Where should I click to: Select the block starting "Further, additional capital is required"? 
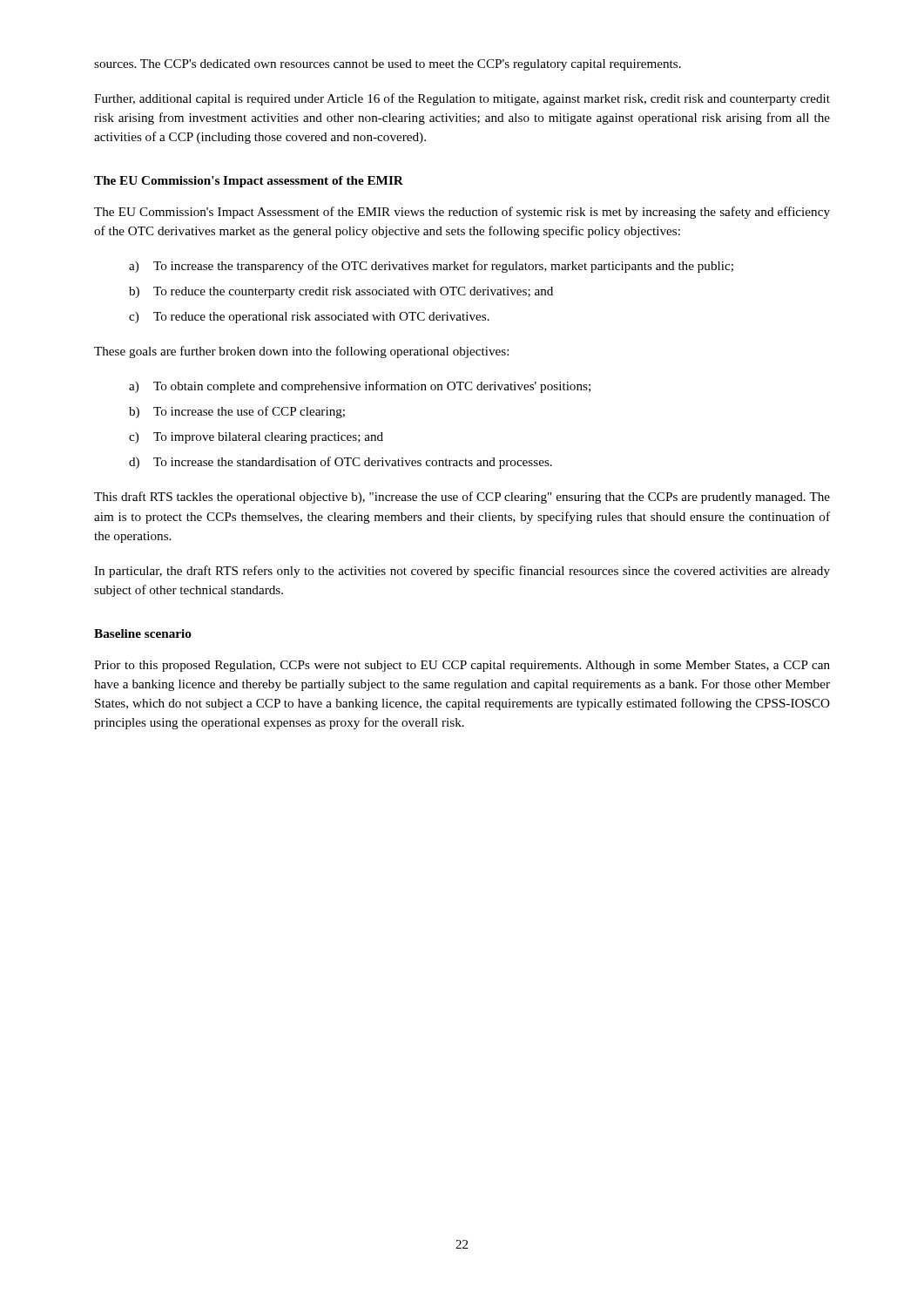[x=462, y=117]
